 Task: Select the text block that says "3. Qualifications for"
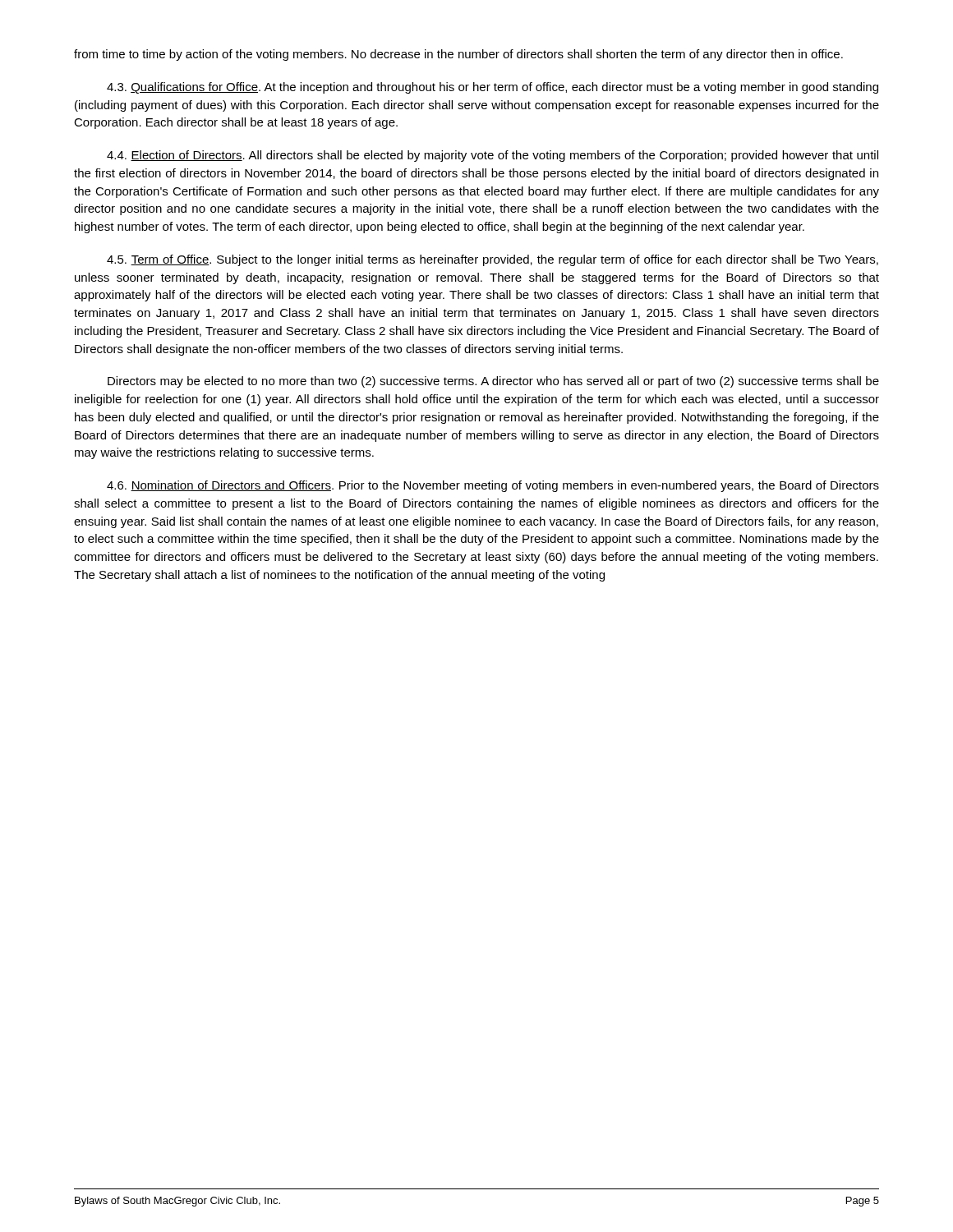[476, 104]
